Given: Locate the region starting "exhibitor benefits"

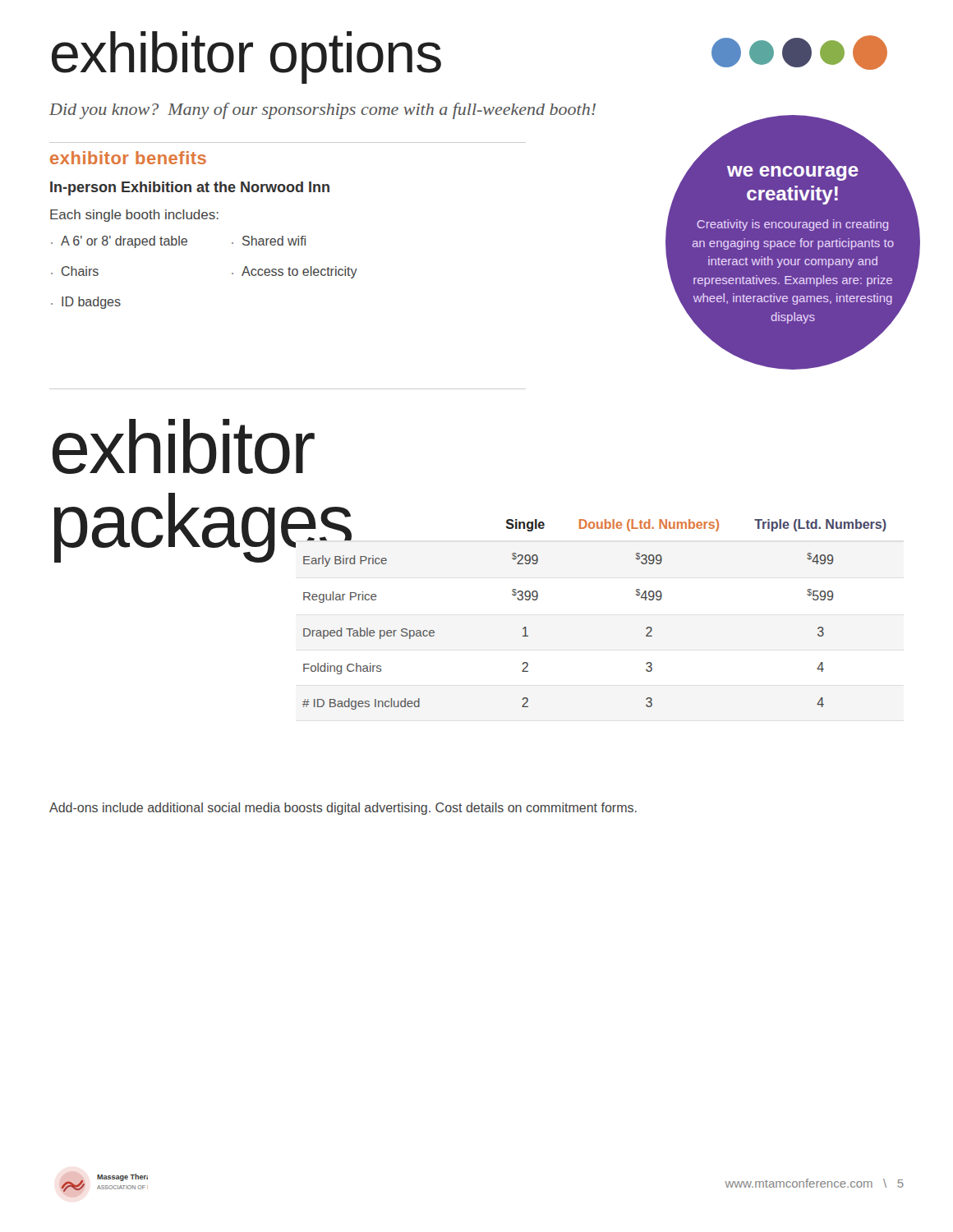Looking at the screenshot, I should coord(128,158).
